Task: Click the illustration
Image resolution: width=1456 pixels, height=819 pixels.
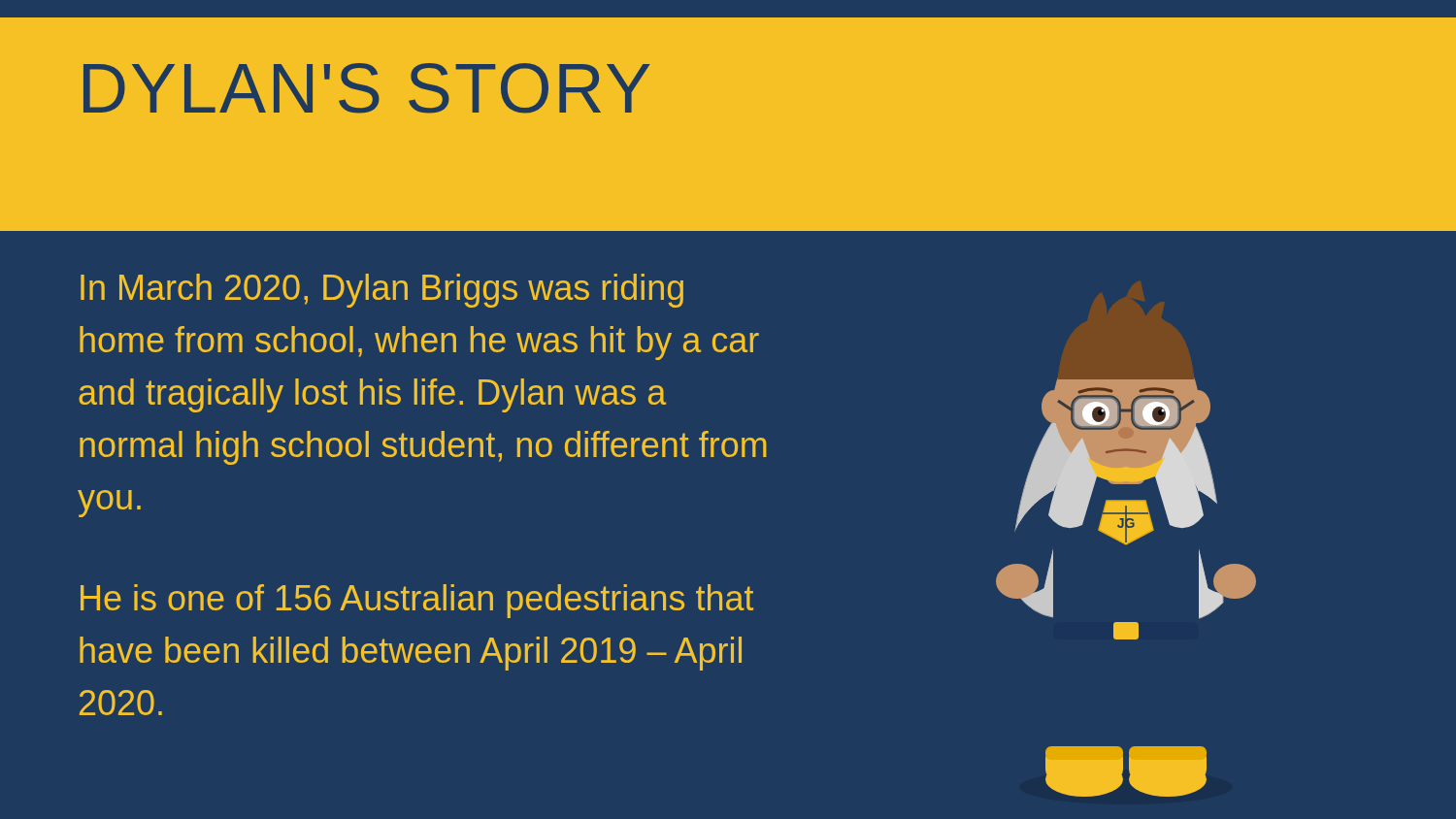Action: (1126, 525)
